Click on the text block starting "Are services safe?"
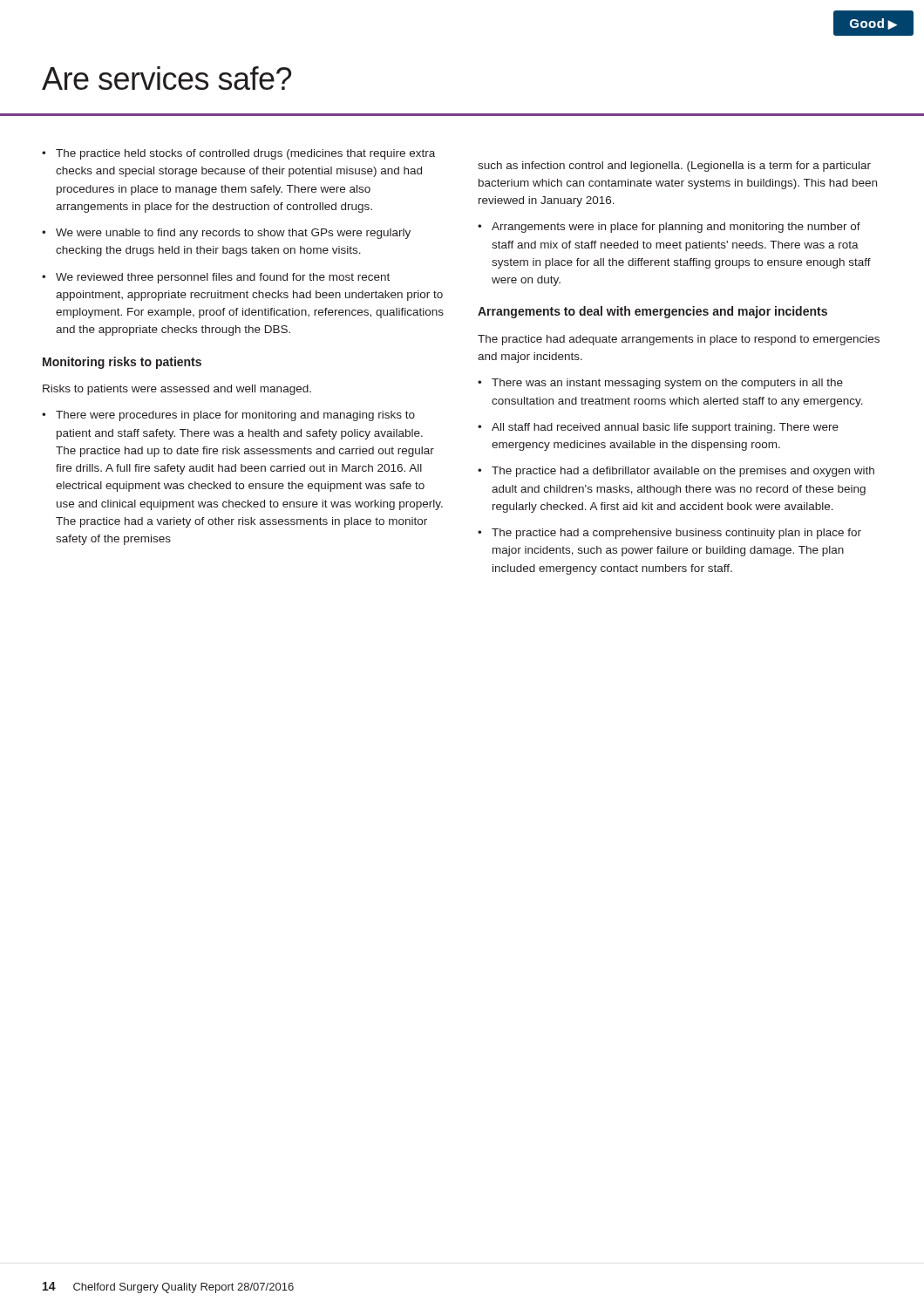 [x=166, y=78]
